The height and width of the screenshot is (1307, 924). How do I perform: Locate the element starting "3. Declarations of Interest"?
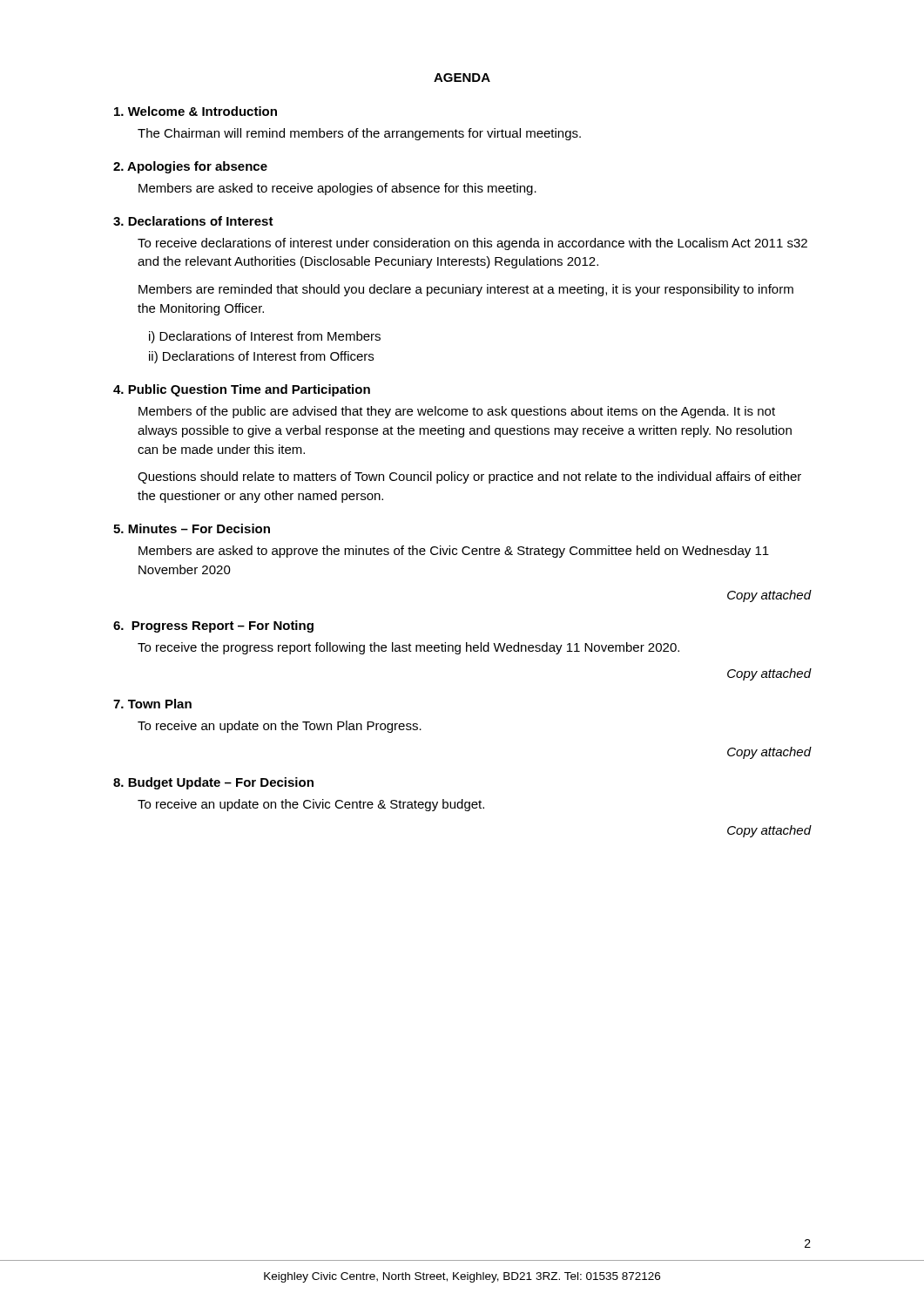[193, 220]
